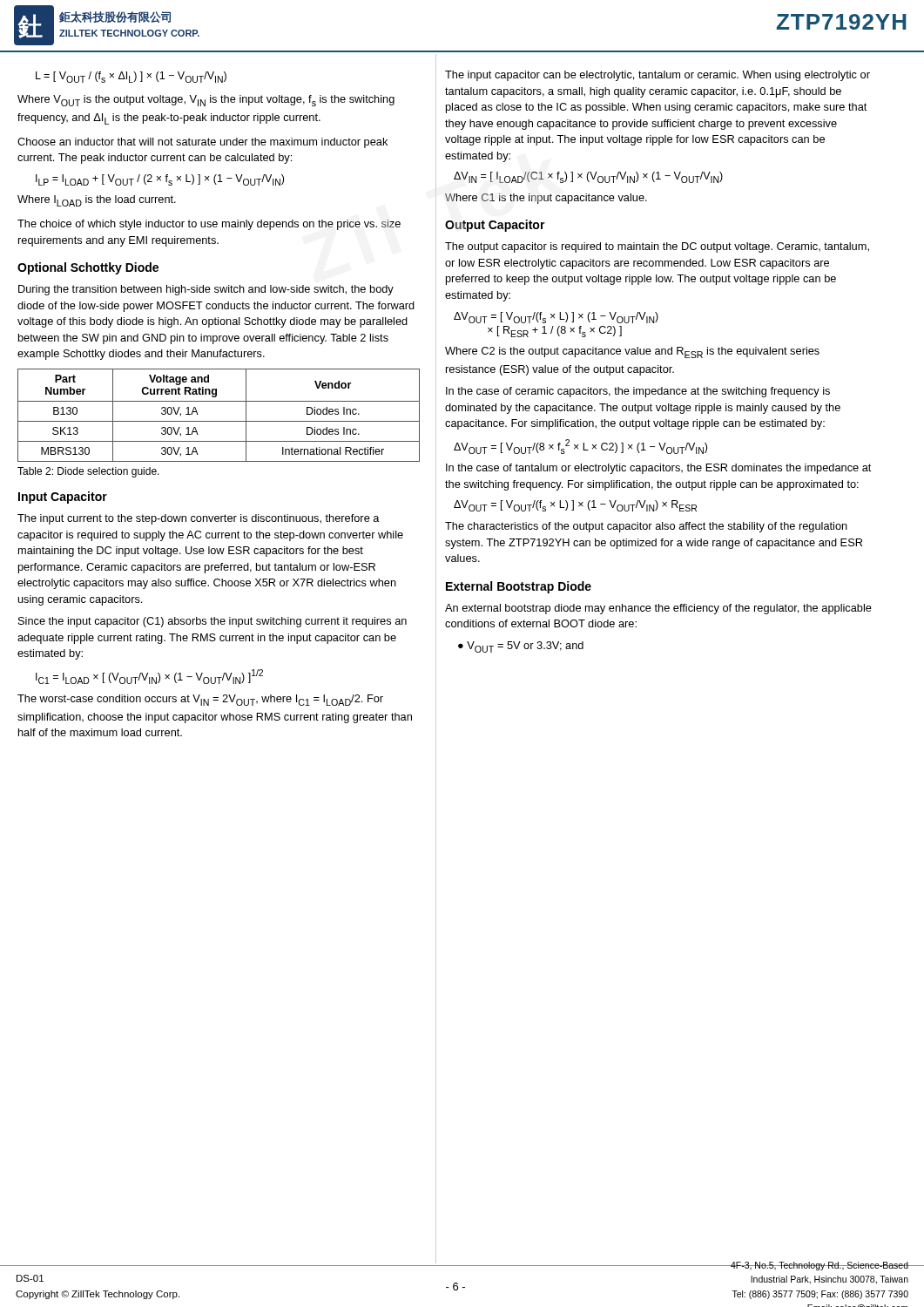This screenshot has height=1307, width=924.
Task: Click on the text block containing "The characteristics of the output capacitor"
Action: pyautogui.click(x=659, y=543)
